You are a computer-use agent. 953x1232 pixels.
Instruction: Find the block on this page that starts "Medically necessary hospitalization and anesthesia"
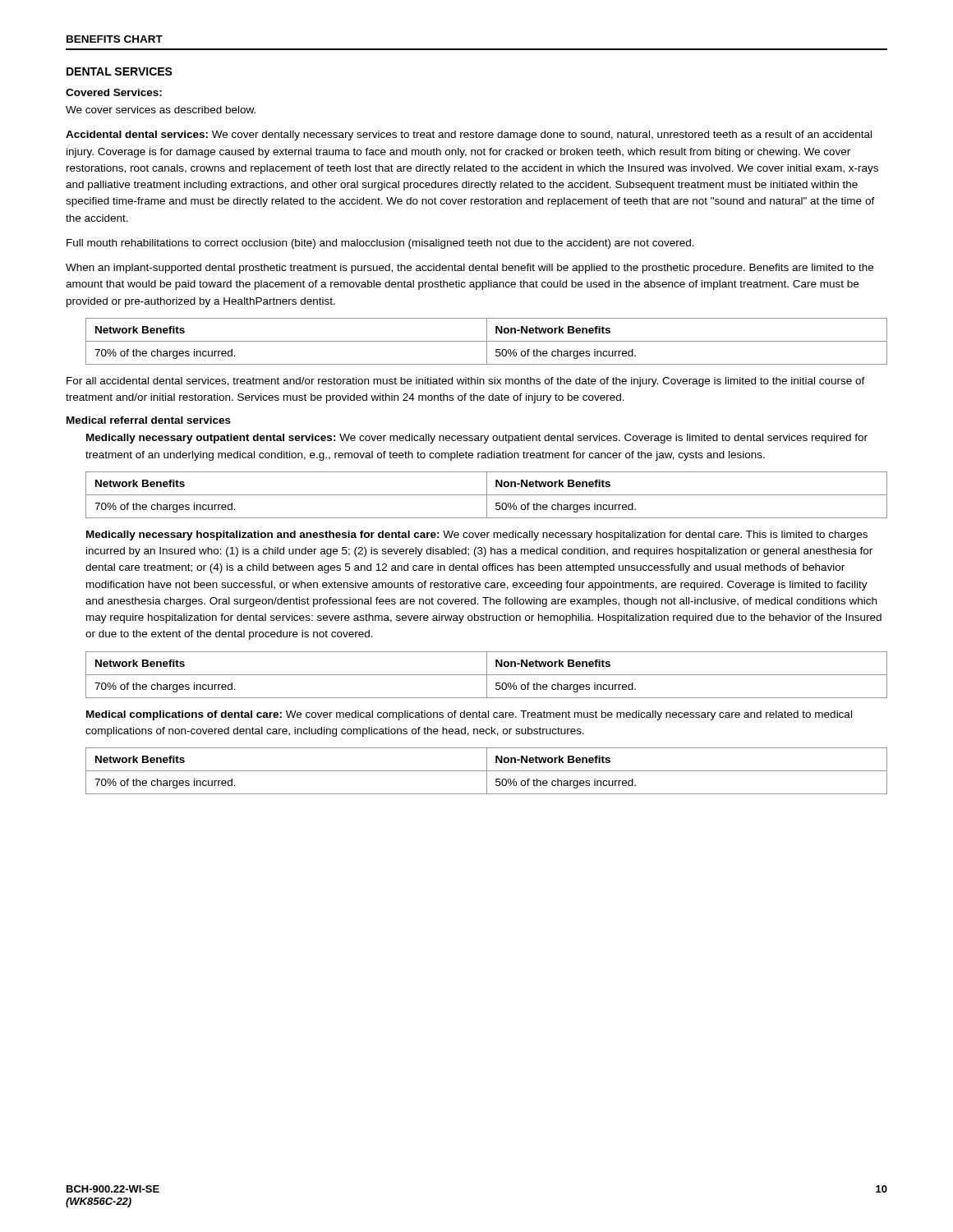(x=486, y=585)
